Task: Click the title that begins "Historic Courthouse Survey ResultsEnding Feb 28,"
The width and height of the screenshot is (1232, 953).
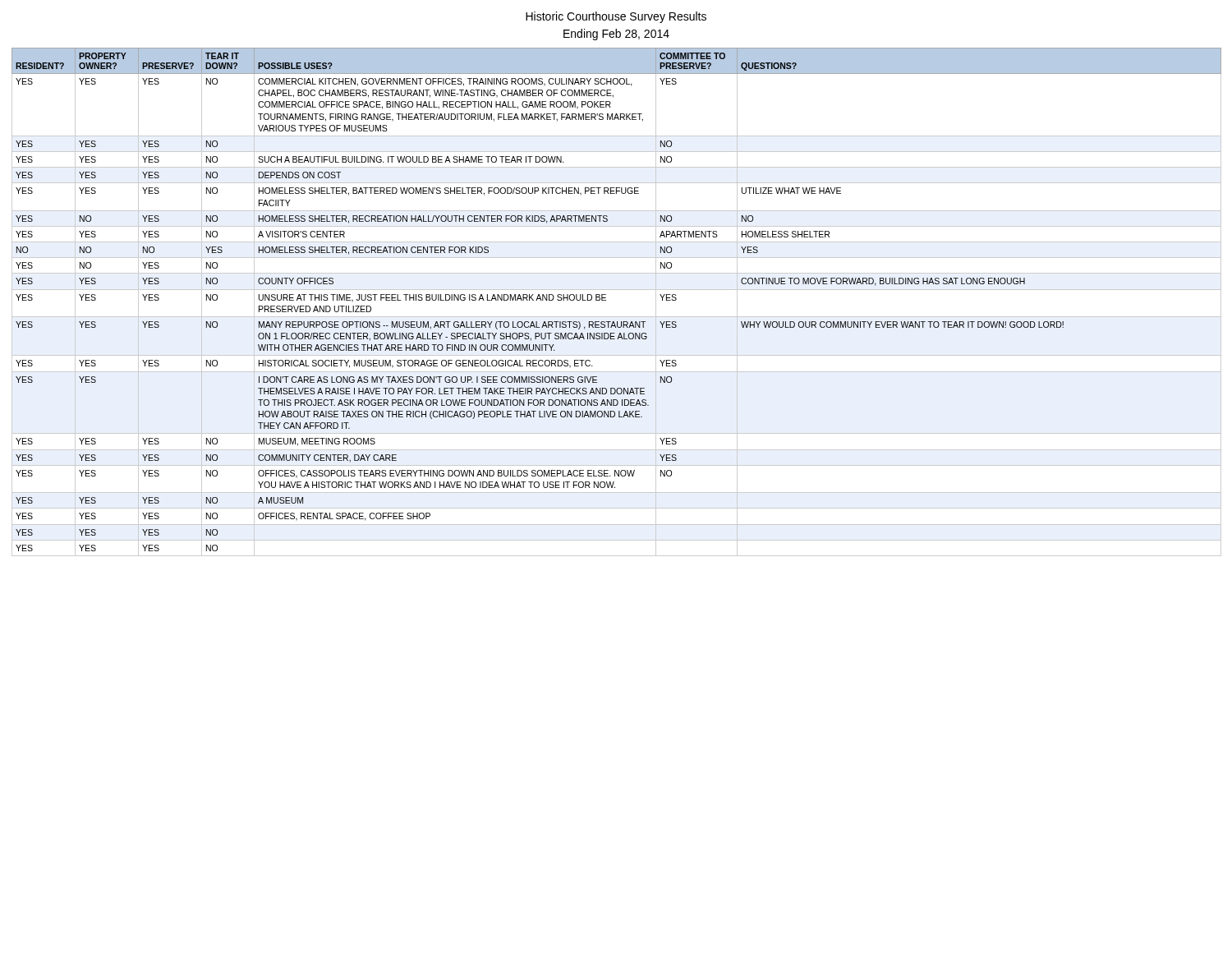Action: pos(616,25)
